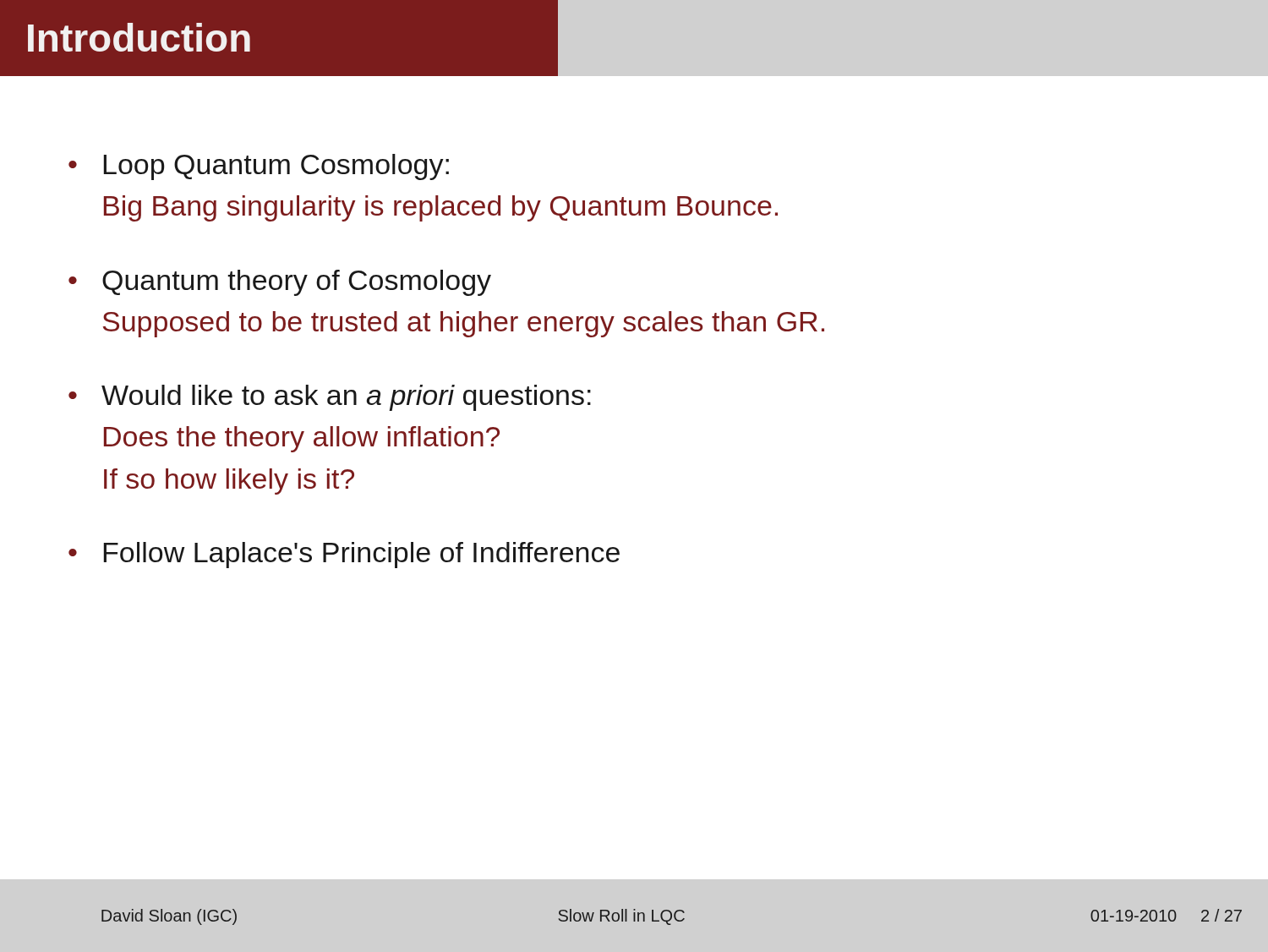Locate the text block starting "Would like to"

(346, 398)
